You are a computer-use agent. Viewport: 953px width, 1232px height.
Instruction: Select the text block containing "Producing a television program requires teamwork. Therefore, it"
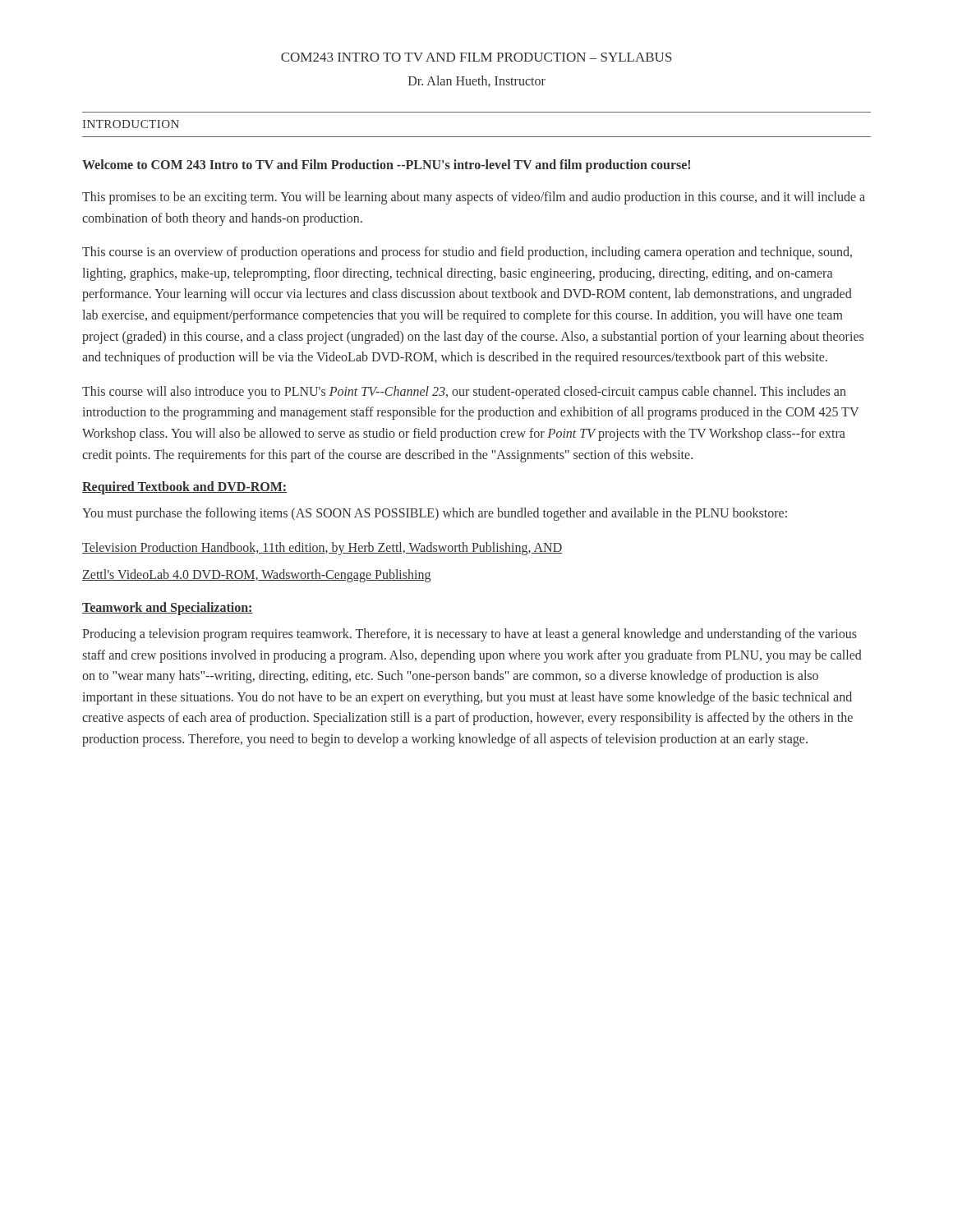[x=476, y=686]
